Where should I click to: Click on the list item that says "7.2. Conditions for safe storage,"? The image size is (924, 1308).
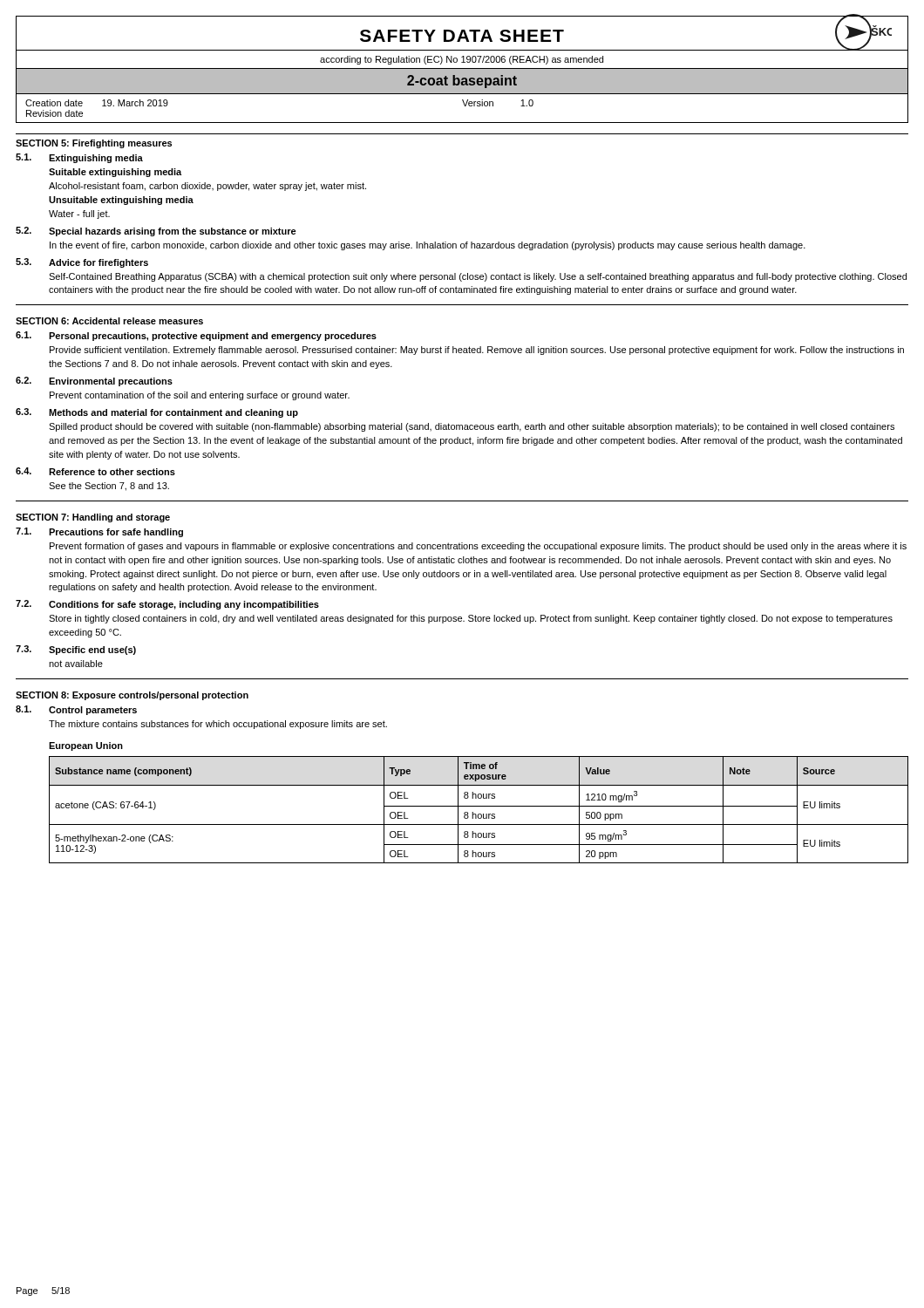[462, 619]
